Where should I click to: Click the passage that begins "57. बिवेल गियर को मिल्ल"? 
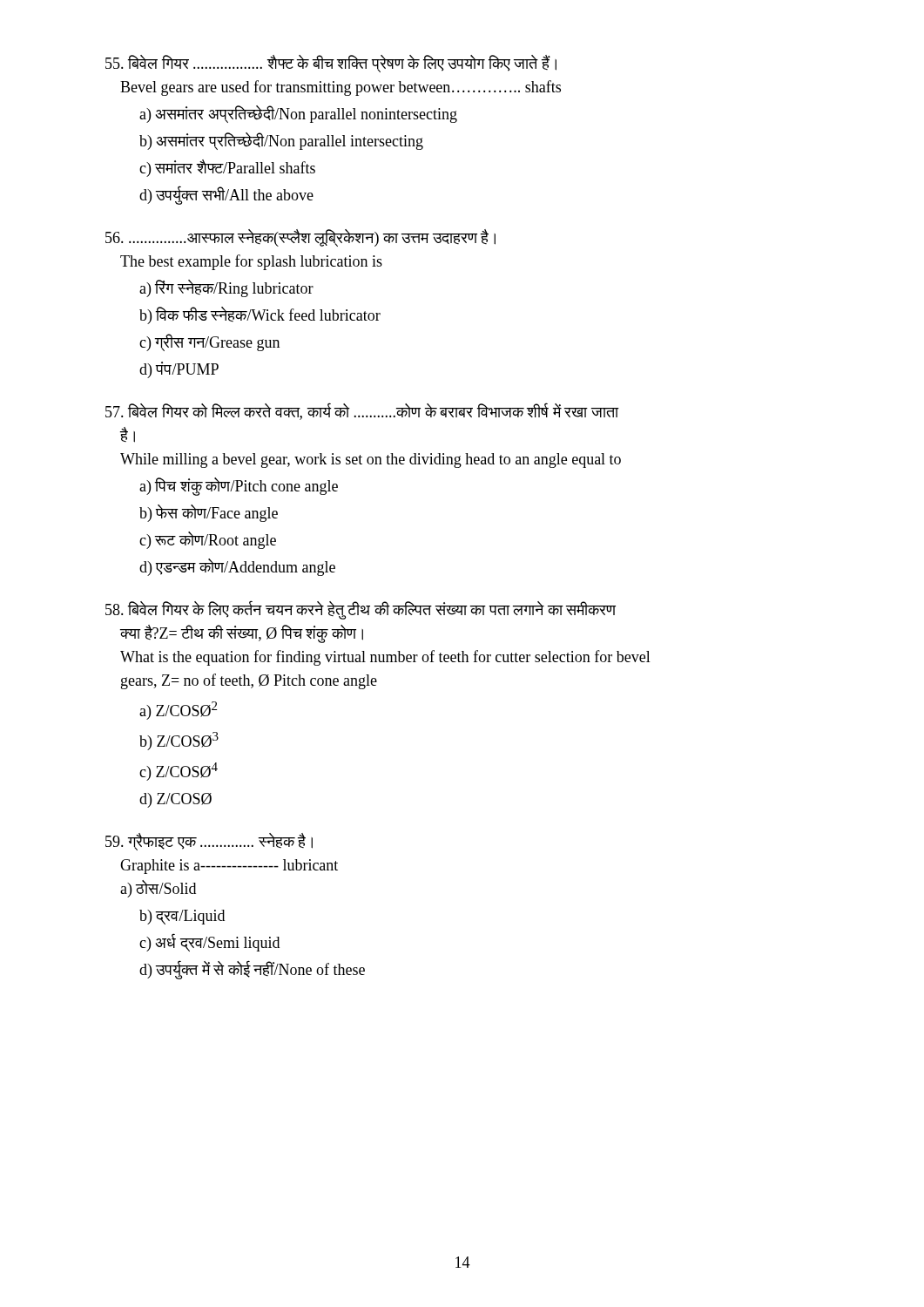[x=362, y=411]
